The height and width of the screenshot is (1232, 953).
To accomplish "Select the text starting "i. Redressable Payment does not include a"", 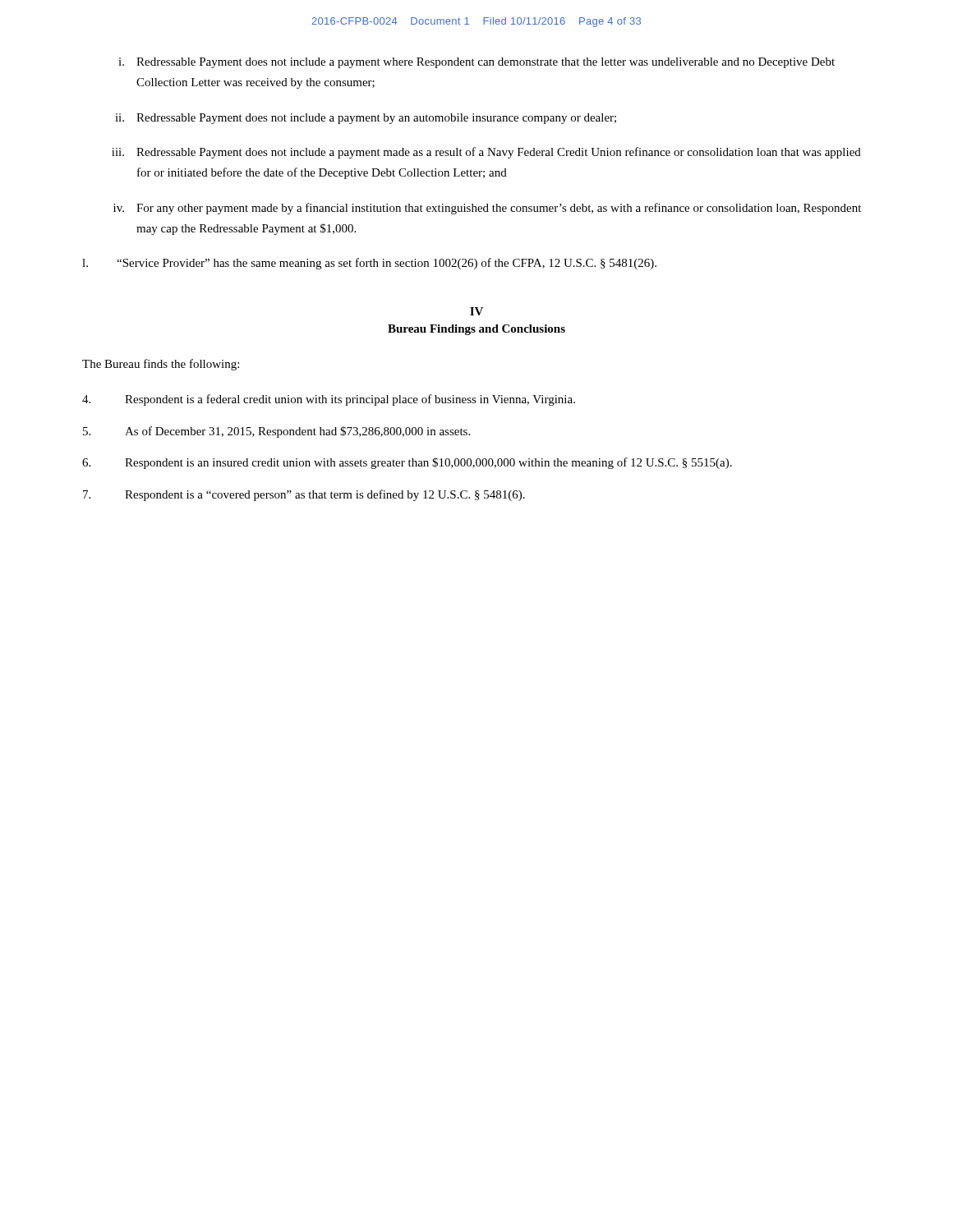I will 476,72.
